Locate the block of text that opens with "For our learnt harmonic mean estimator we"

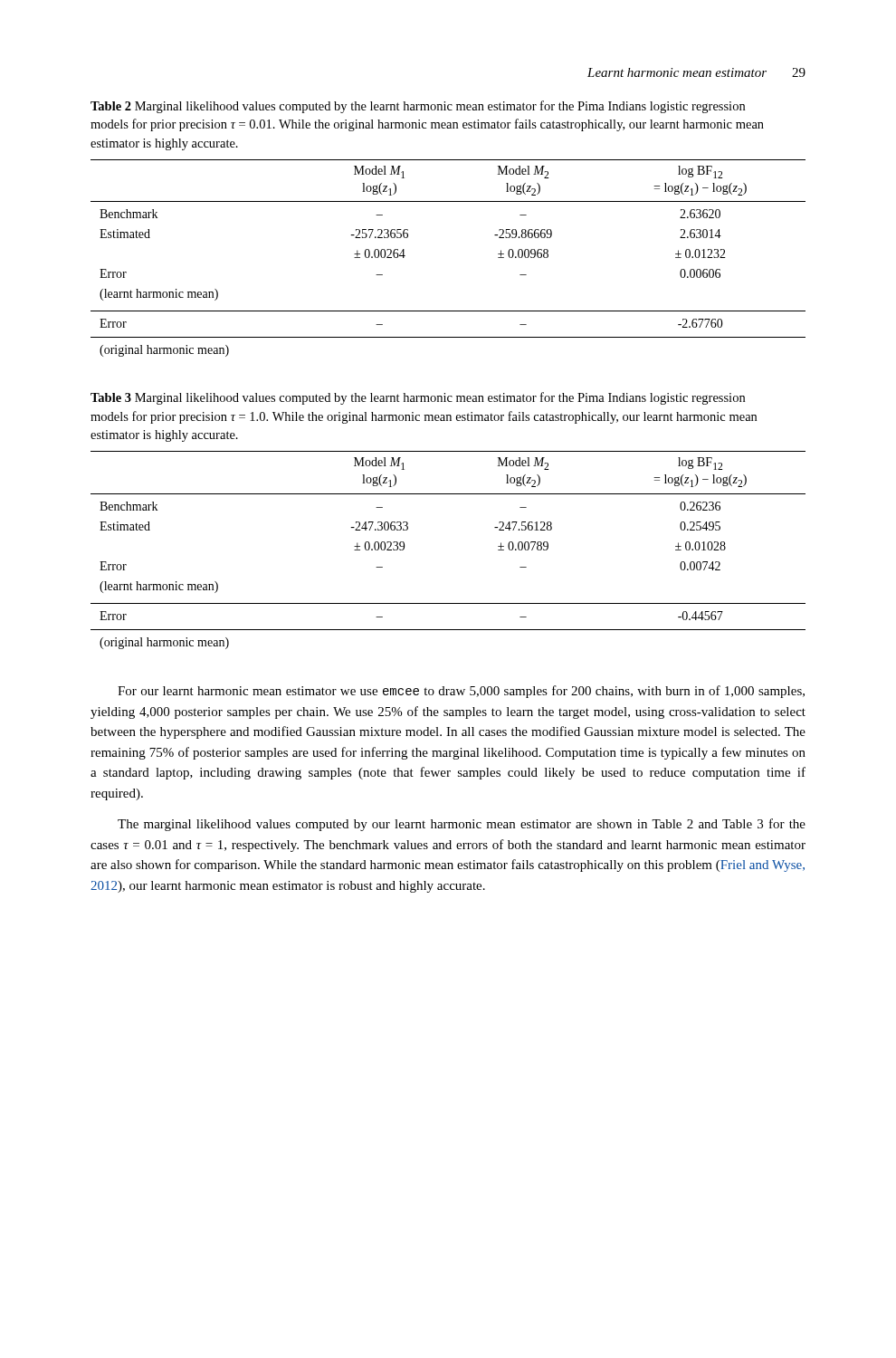coord(448,742)
